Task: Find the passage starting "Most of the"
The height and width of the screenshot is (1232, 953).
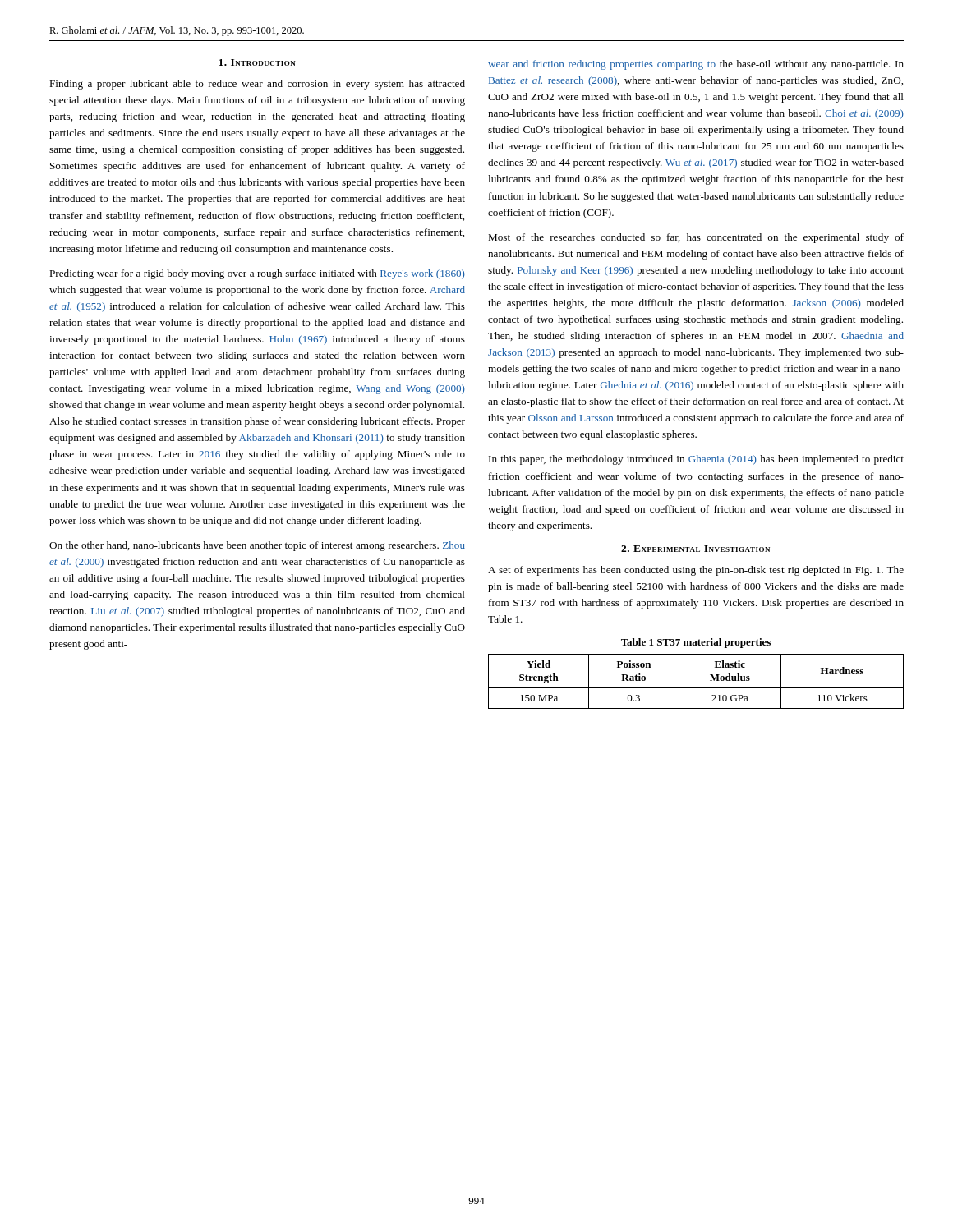Action: pyautogui.click(x=696, y=336)
